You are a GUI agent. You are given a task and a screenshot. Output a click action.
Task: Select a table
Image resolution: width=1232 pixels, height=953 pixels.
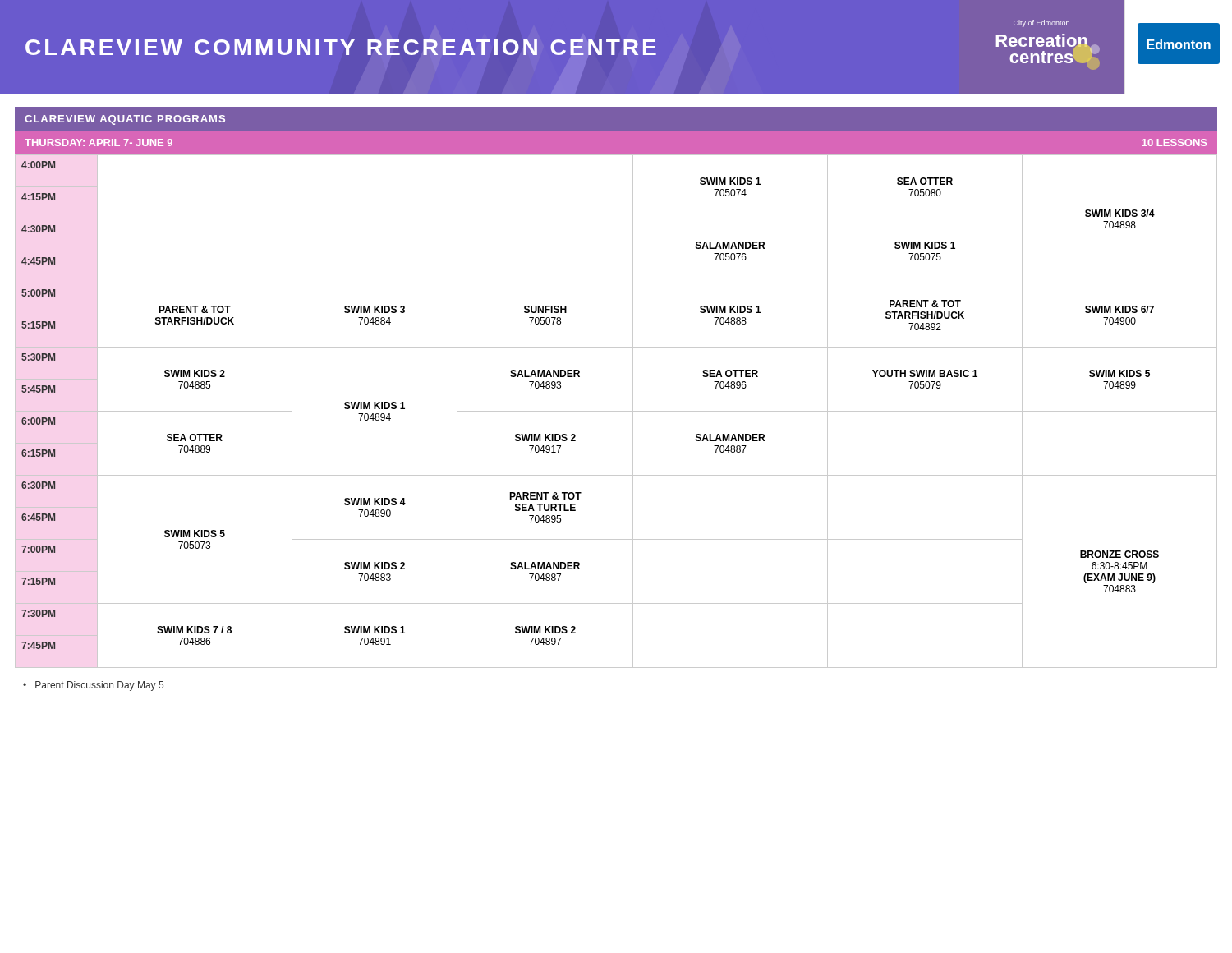click(616, 411)
